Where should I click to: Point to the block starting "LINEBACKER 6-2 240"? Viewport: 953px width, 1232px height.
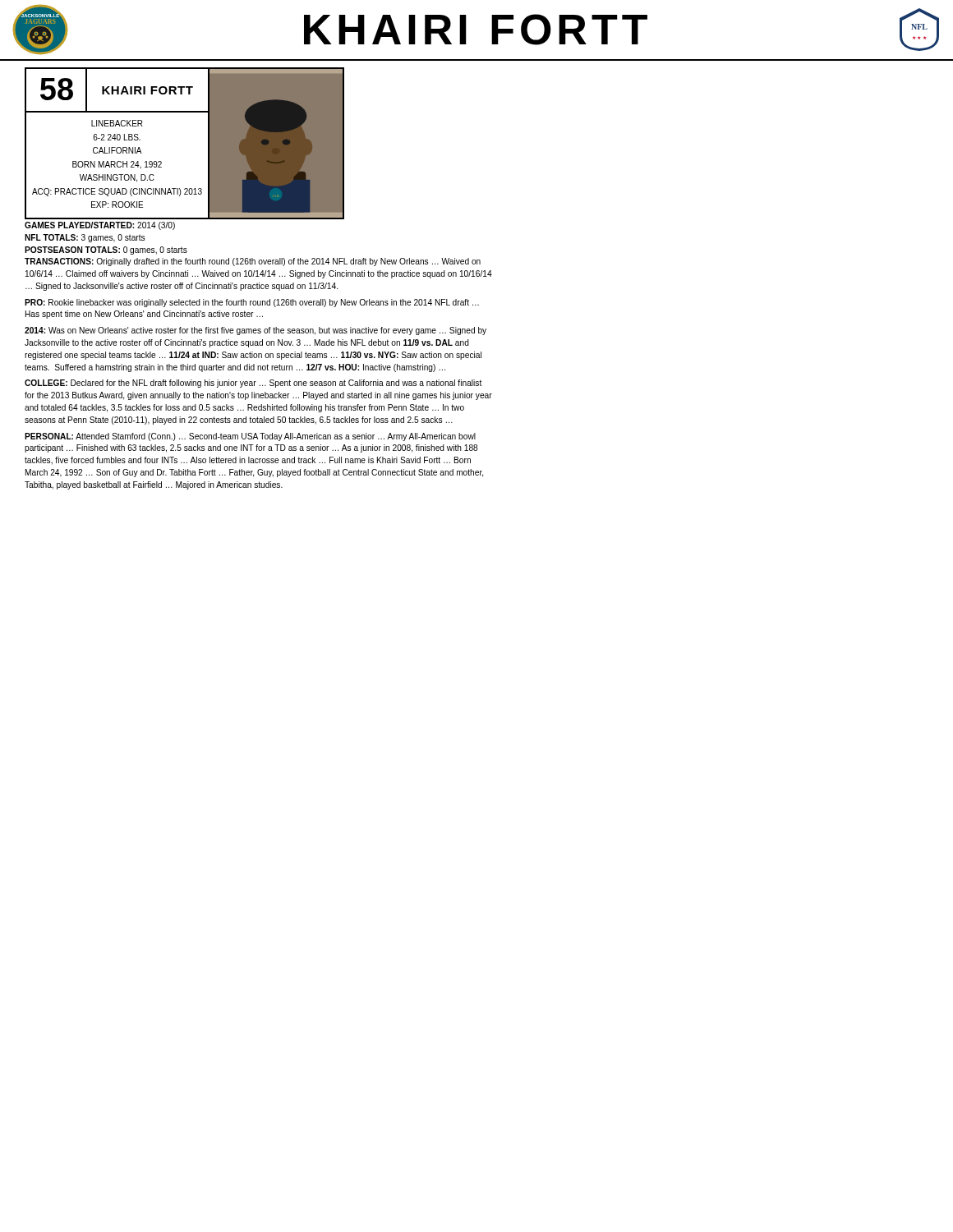pyautogui.click(x=117, y=164)
